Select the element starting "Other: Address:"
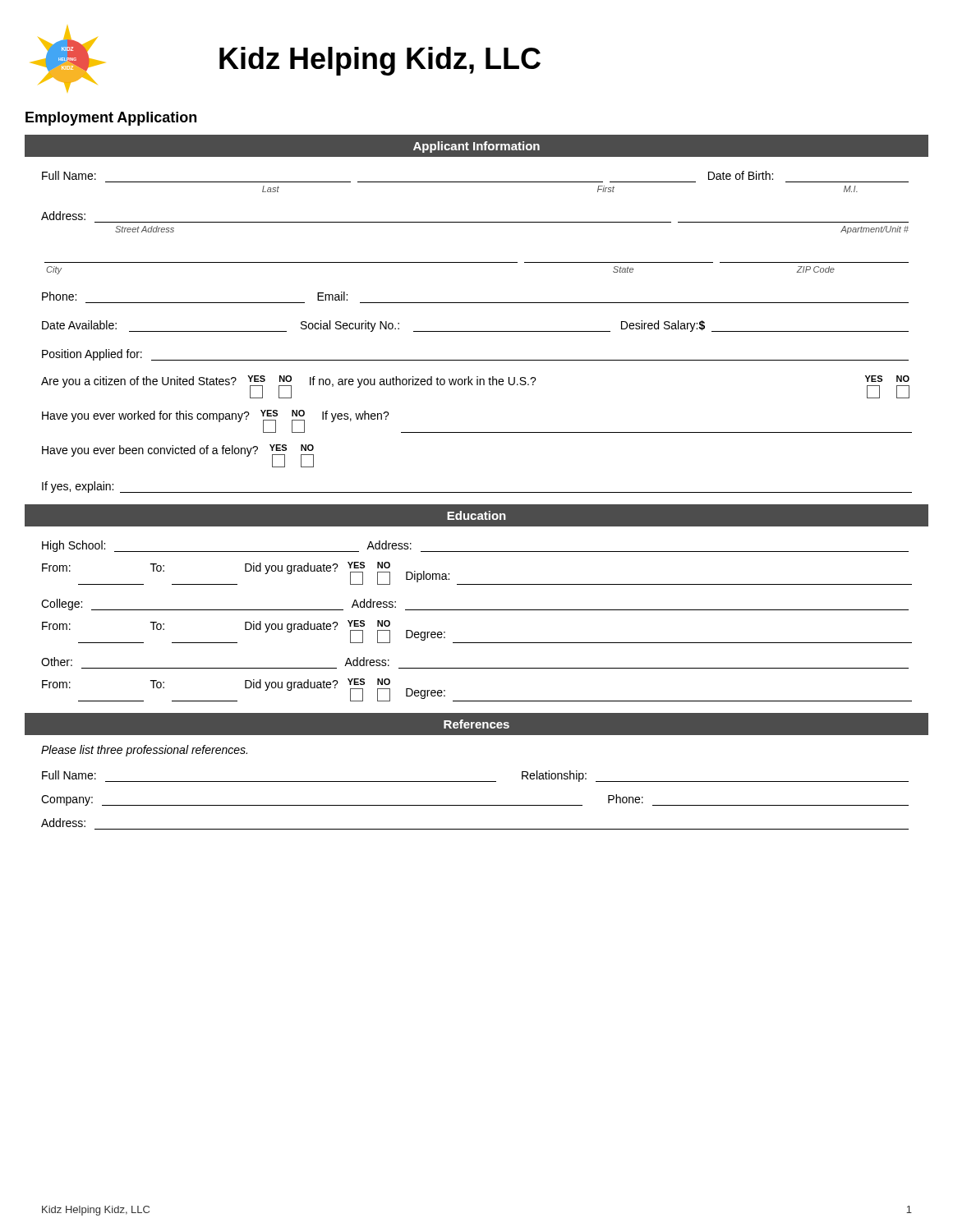Screen dimensions: 1232x953 475,661
